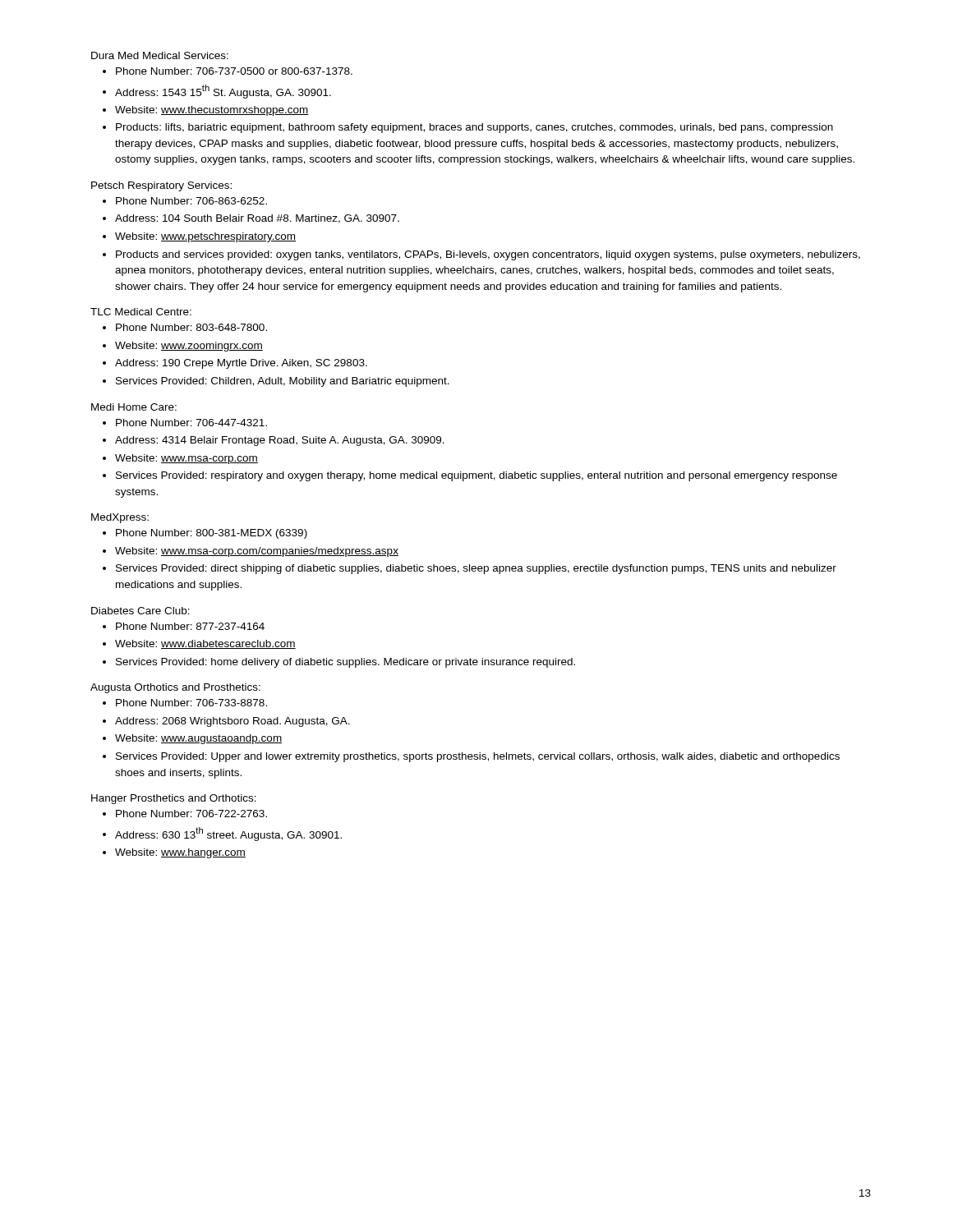Find the list item containing "Services Provided: home delivery of diabetic"
This screenshot has height=1232, width=953.
tap(346, 661)
